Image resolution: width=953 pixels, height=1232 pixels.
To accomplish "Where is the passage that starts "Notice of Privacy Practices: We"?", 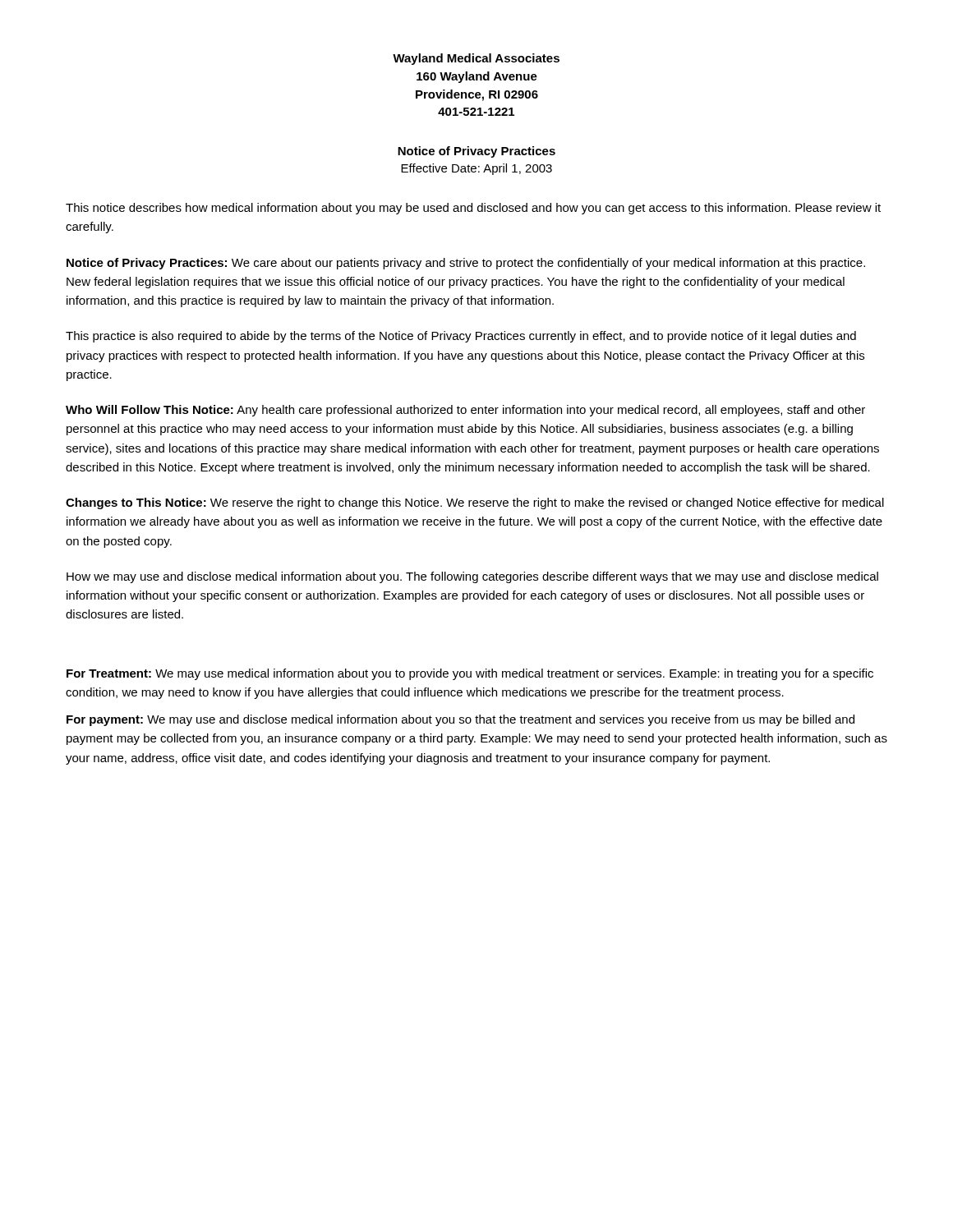I will click(476, 281).
